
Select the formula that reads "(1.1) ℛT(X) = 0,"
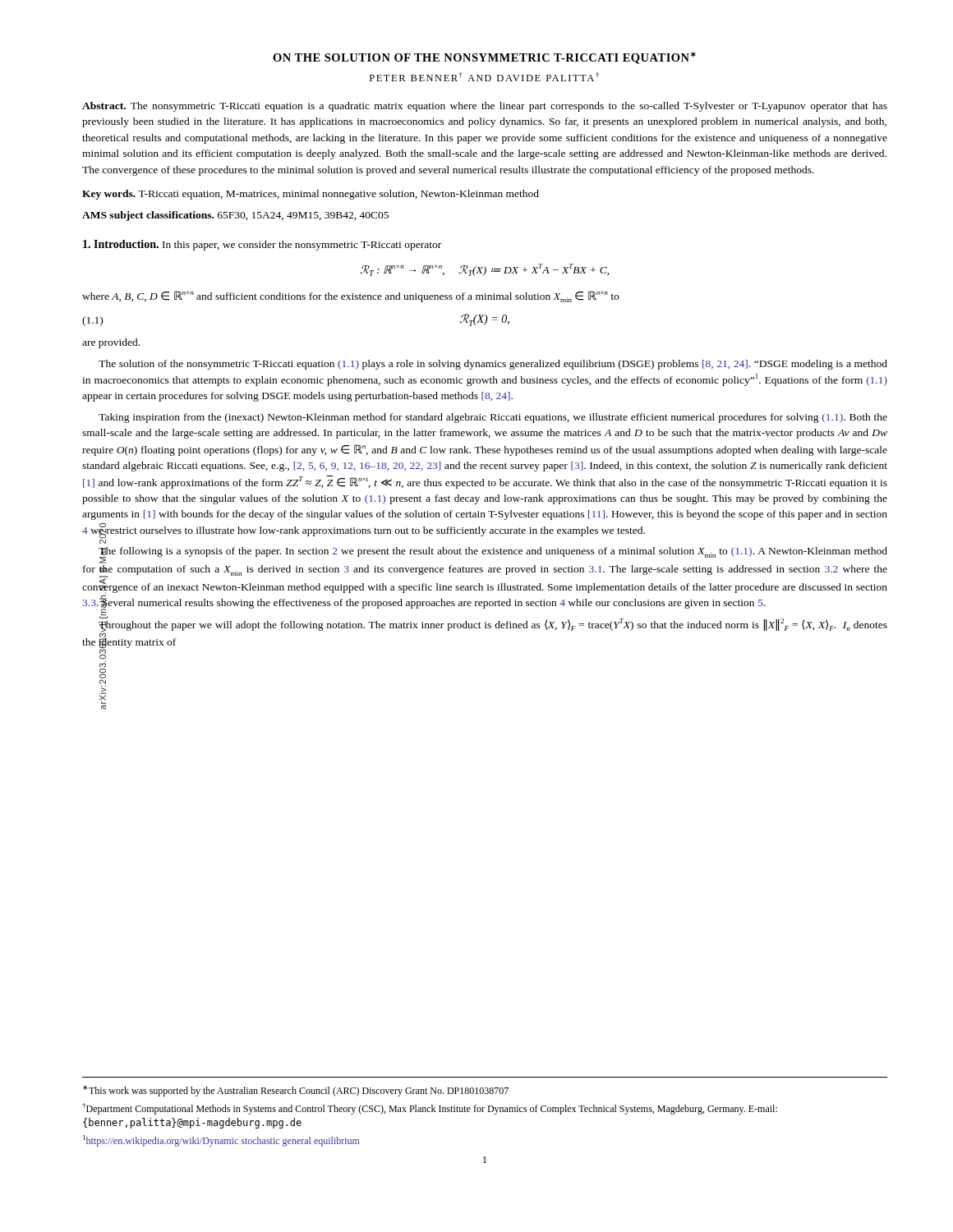point(88,320)
